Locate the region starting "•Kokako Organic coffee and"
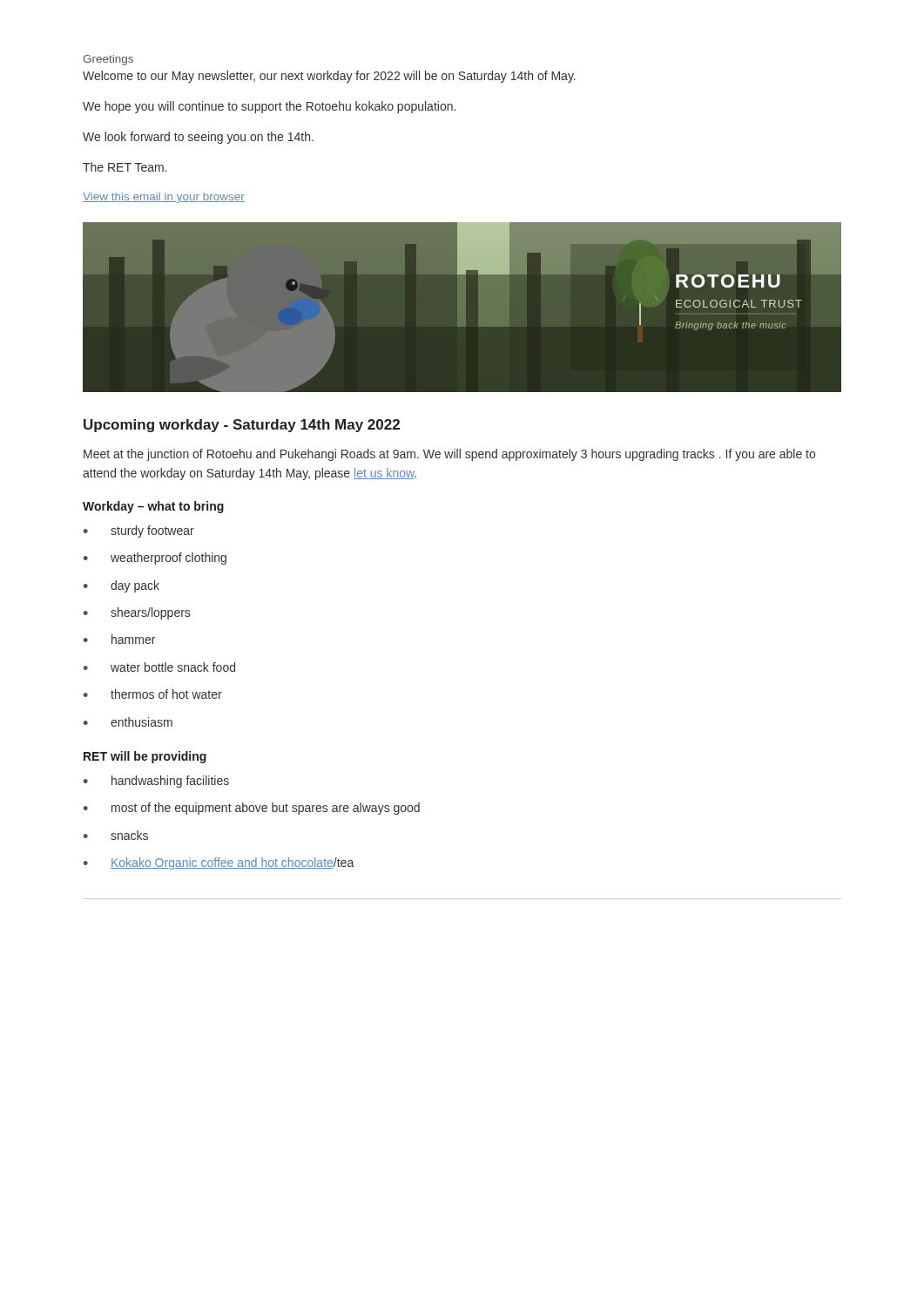This screenshot has width=924, height=1307. pyautogui.click(x=218, y=864)
